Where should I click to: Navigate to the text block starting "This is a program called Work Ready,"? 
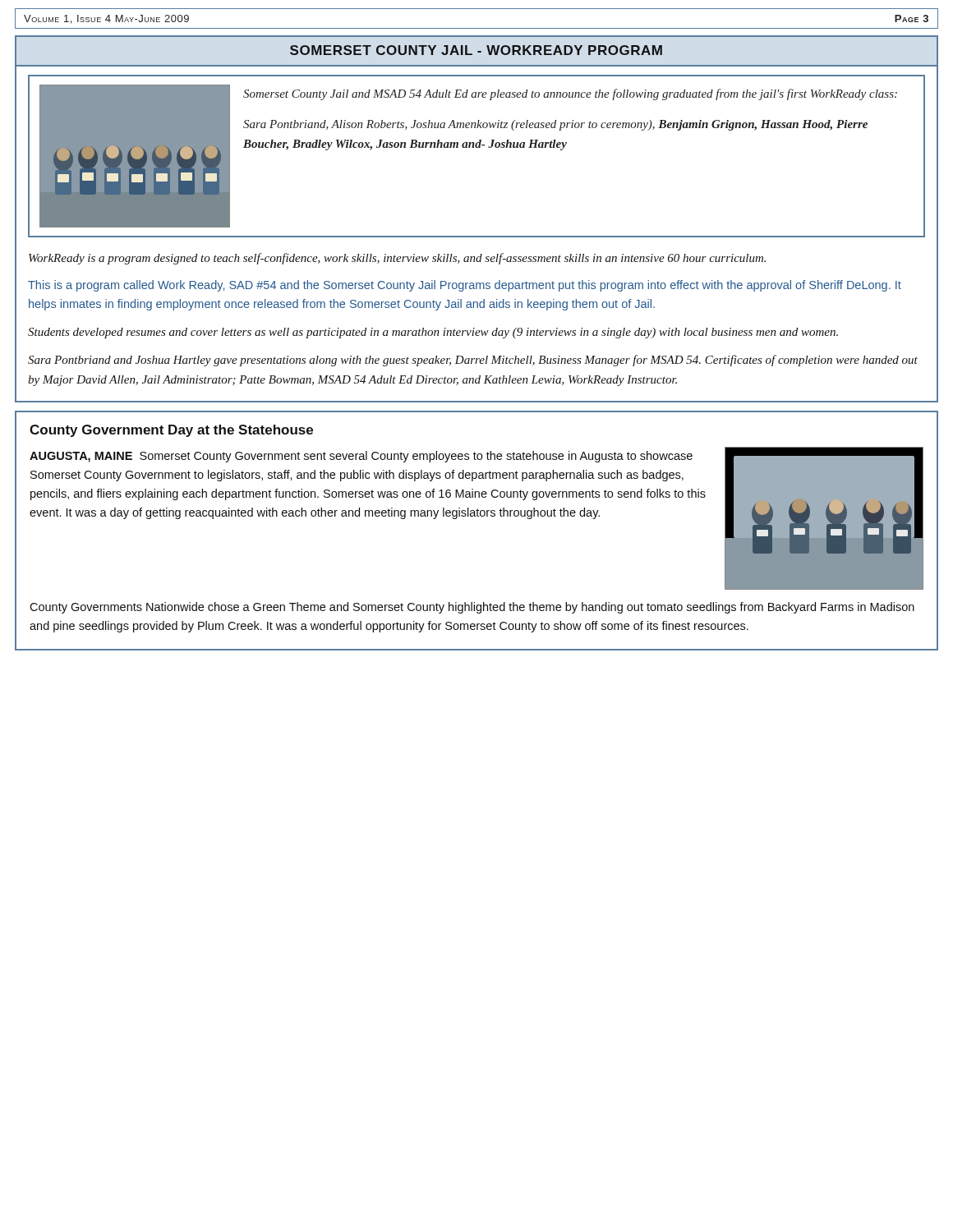tap(464, 294)
